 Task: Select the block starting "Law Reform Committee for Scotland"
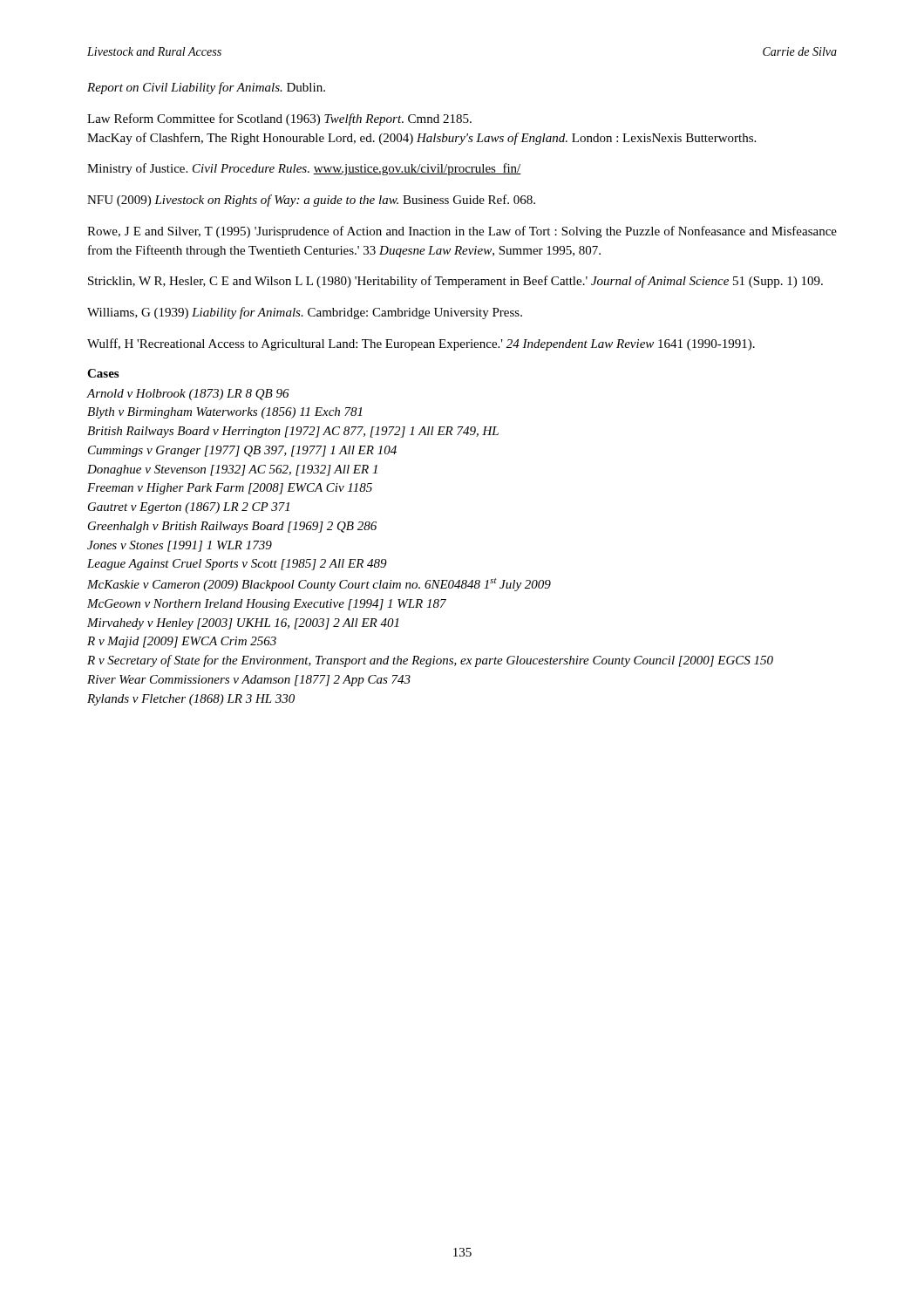coord(422,128)
